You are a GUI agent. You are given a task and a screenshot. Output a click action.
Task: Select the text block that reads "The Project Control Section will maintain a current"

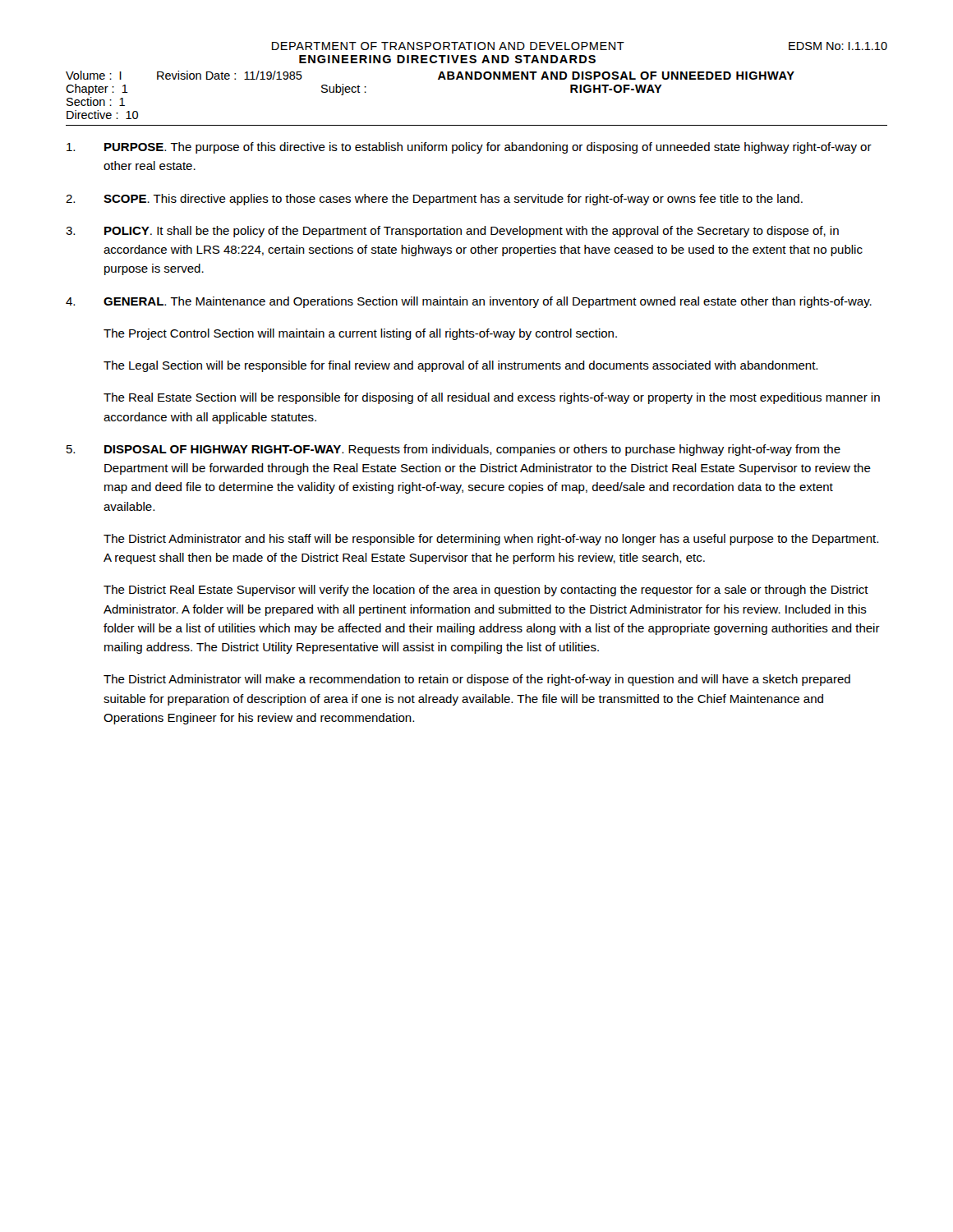tap(495, 333)
